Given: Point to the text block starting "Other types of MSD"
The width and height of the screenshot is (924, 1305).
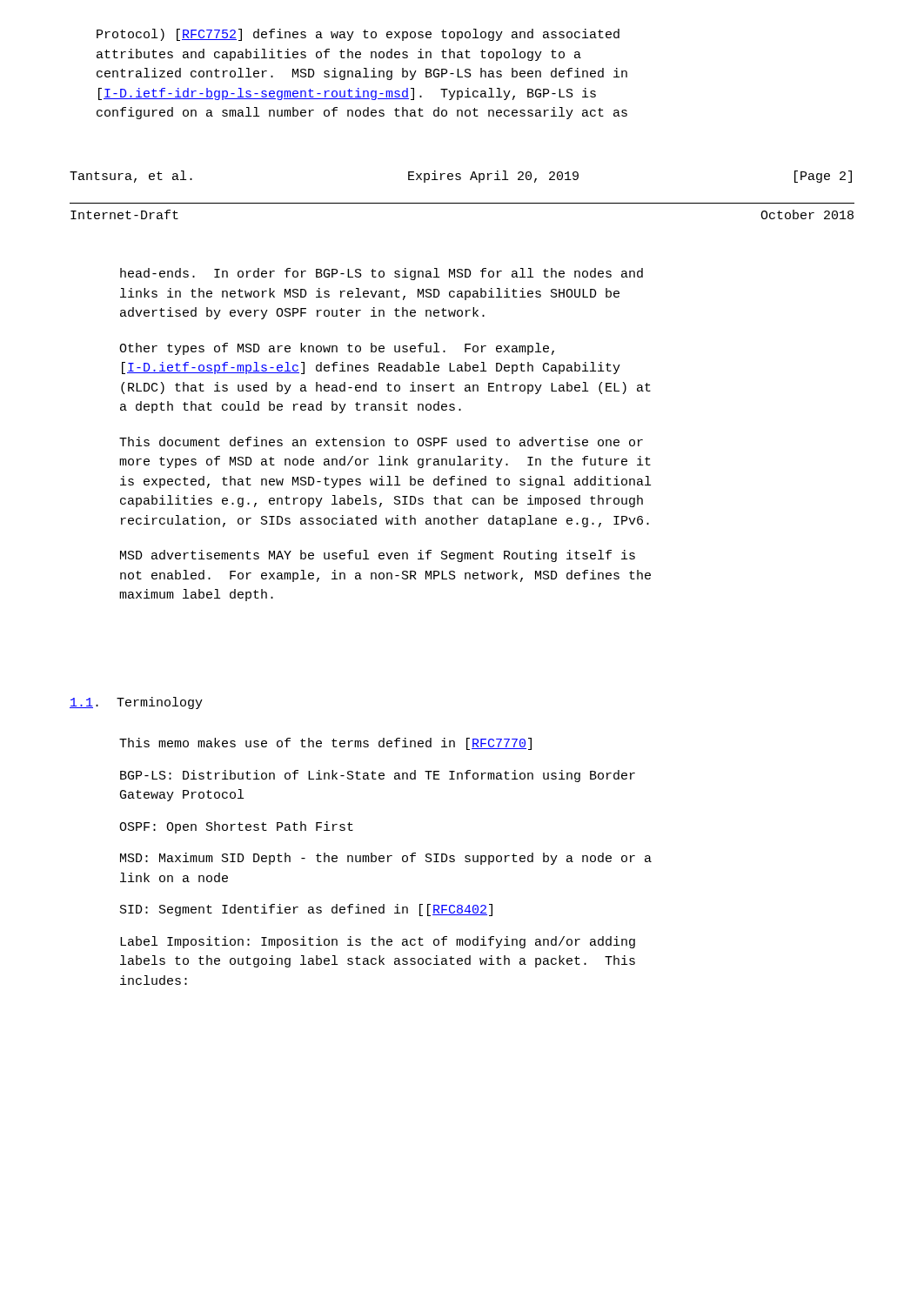Looking at the screenshot, I should point(374,378).
